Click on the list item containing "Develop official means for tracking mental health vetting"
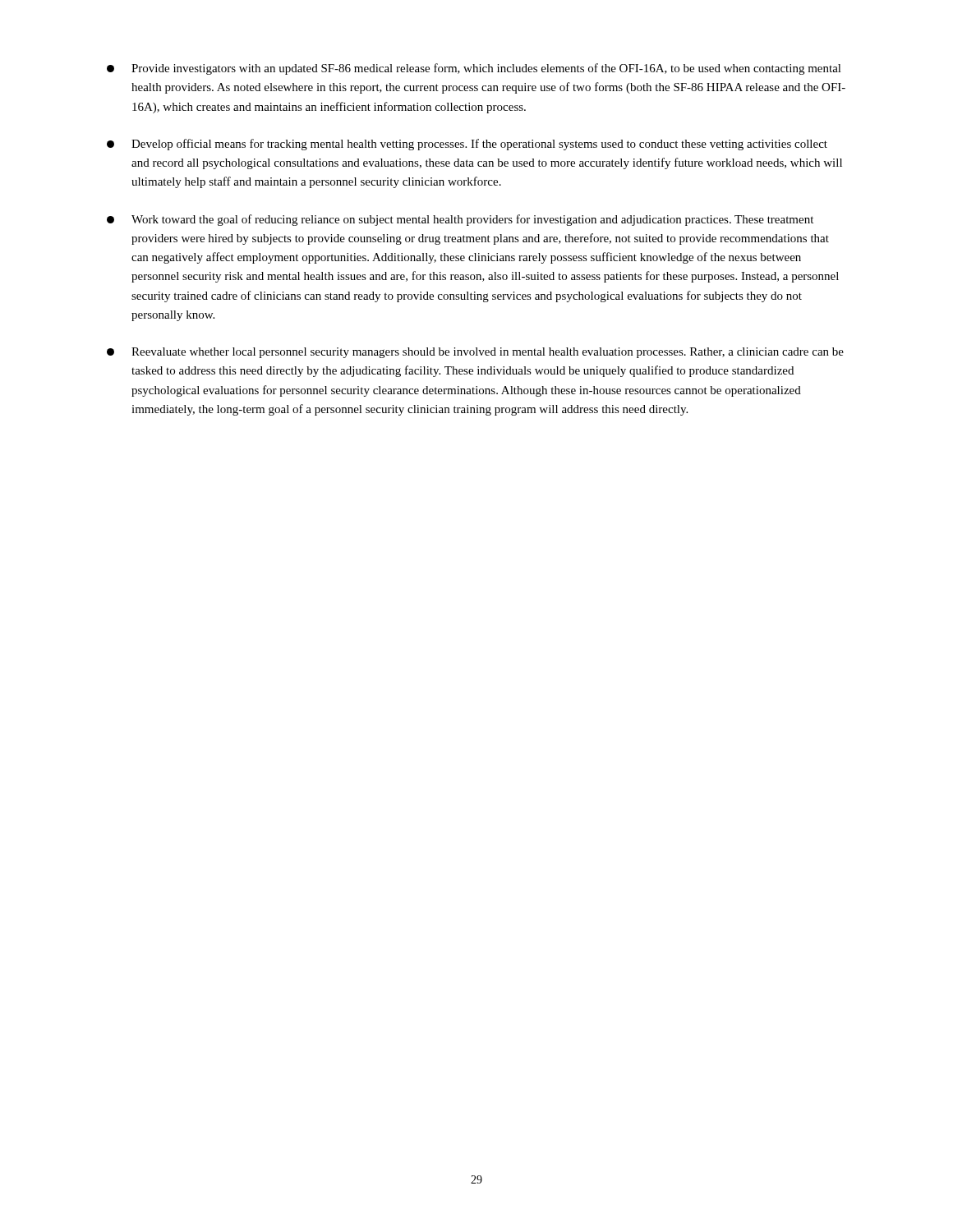The height and width of the screenshot is (1232, 953). point(476,163)
